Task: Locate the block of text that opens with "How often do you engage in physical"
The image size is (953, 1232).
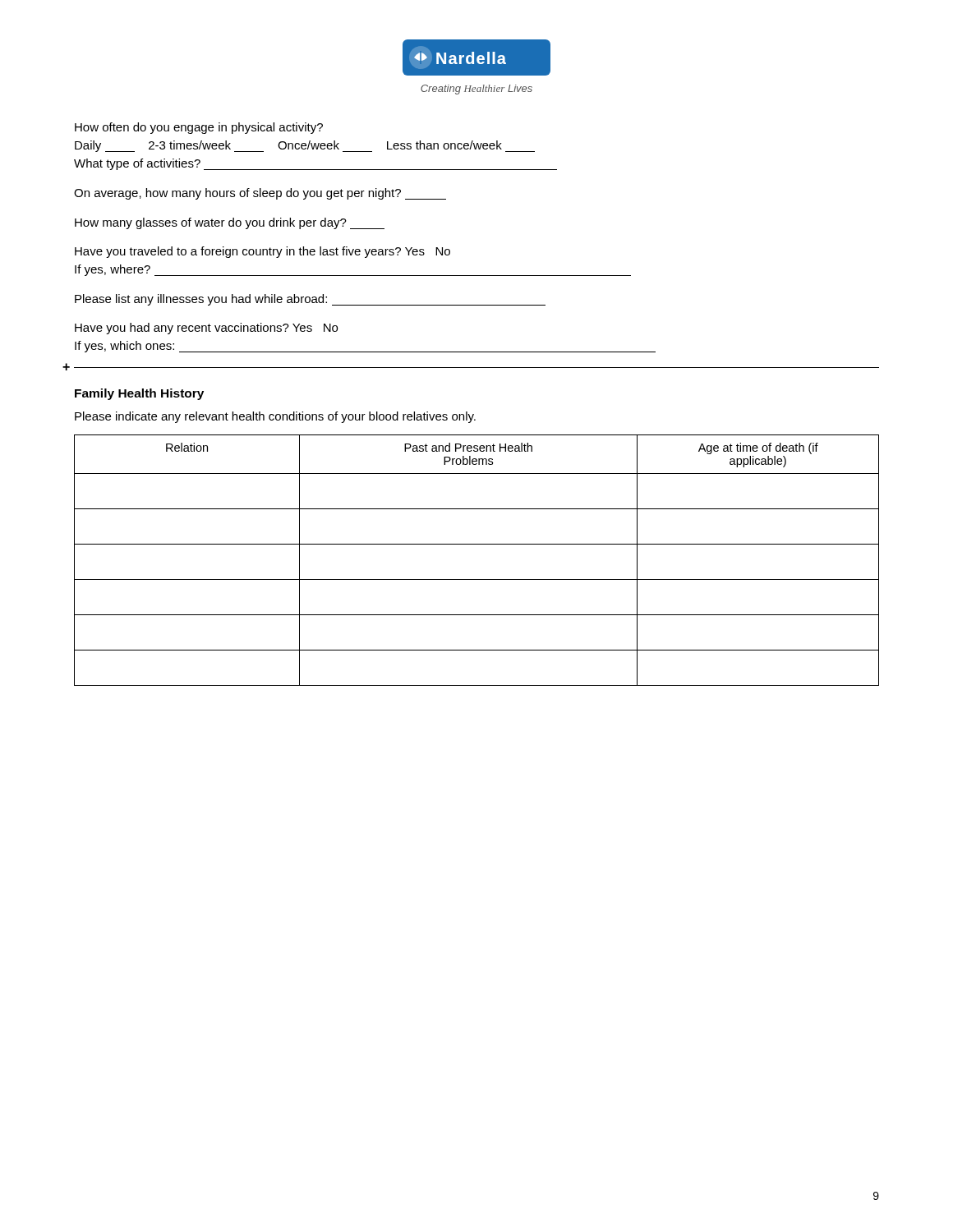Action: click(x=476, y=145)
